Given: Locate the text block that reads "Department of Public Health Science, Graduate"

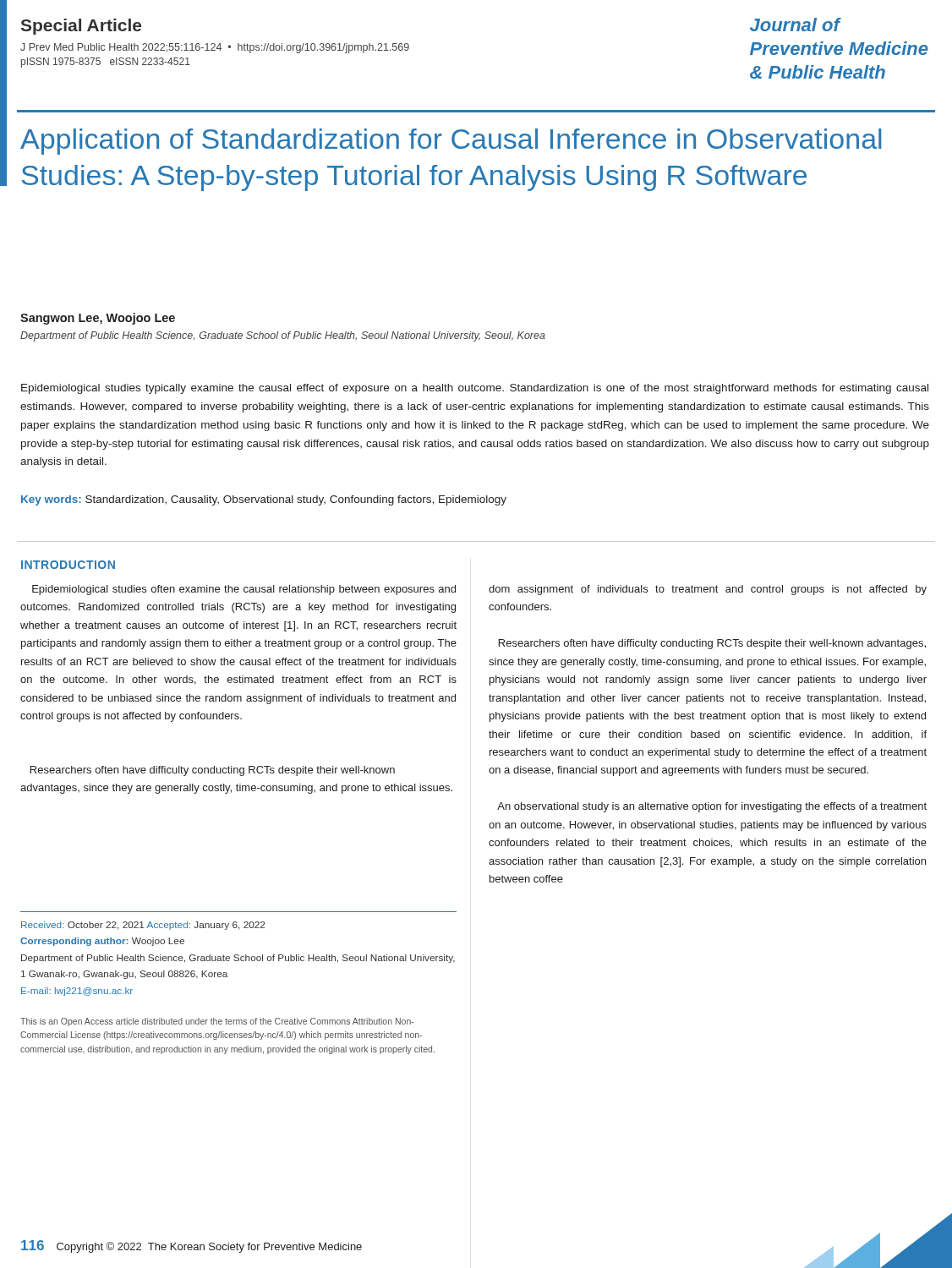Looking at the screenshot, I should click(x=283, y=336).
